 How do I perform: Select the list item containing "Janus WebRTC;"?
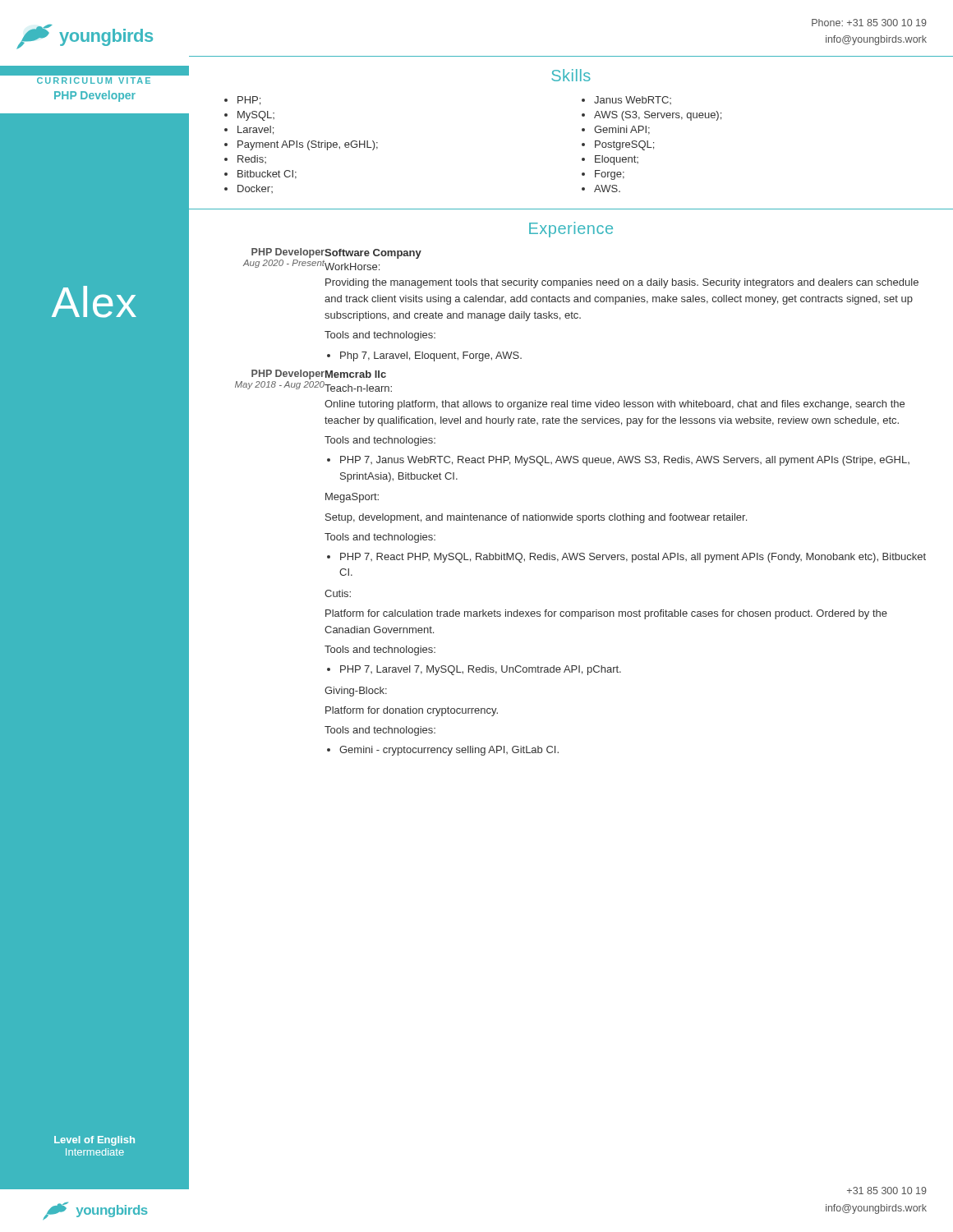pos(633,100)
